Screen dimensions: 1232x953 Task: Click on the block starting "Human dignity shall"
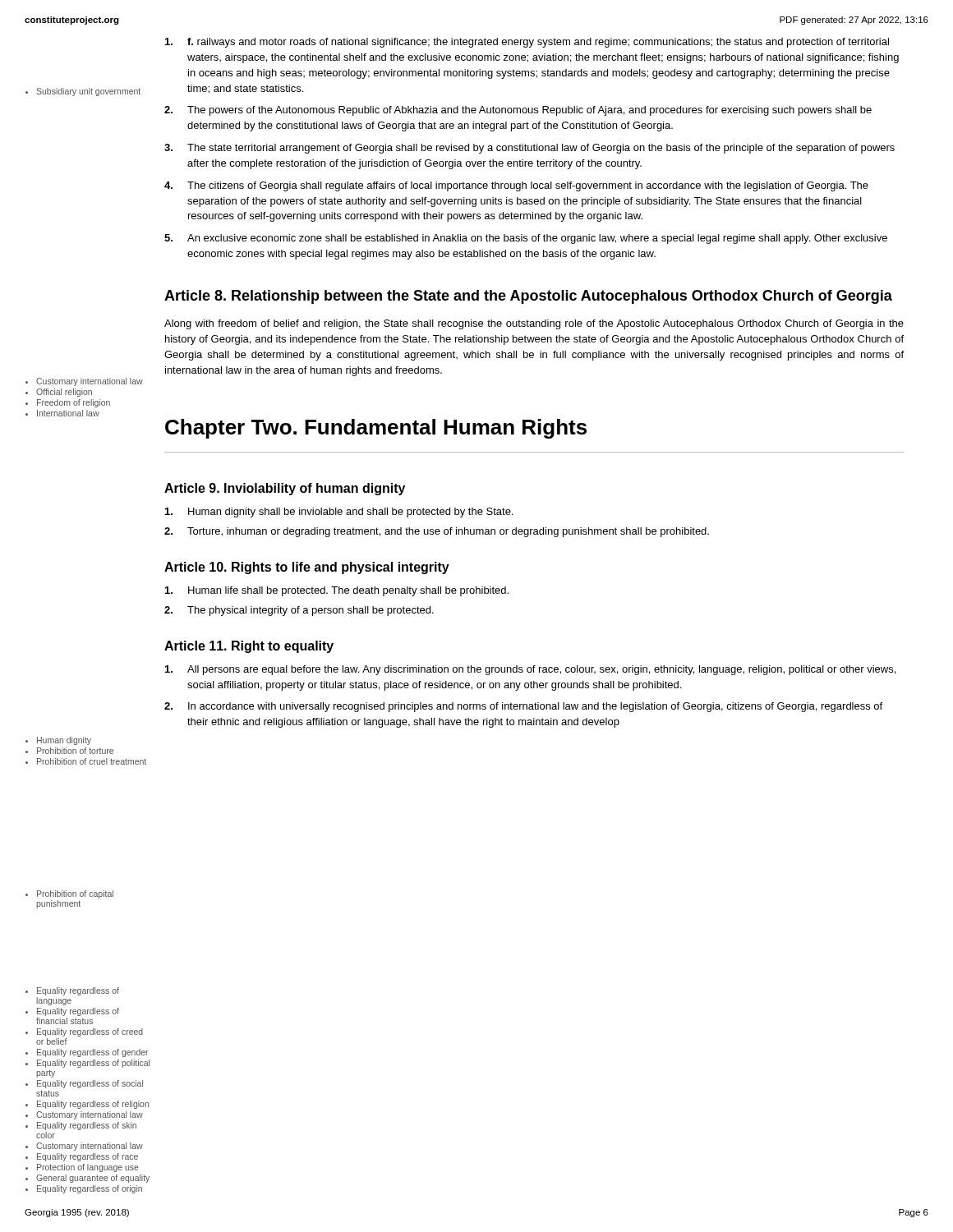pyautogui.click(x=339, y=513)
